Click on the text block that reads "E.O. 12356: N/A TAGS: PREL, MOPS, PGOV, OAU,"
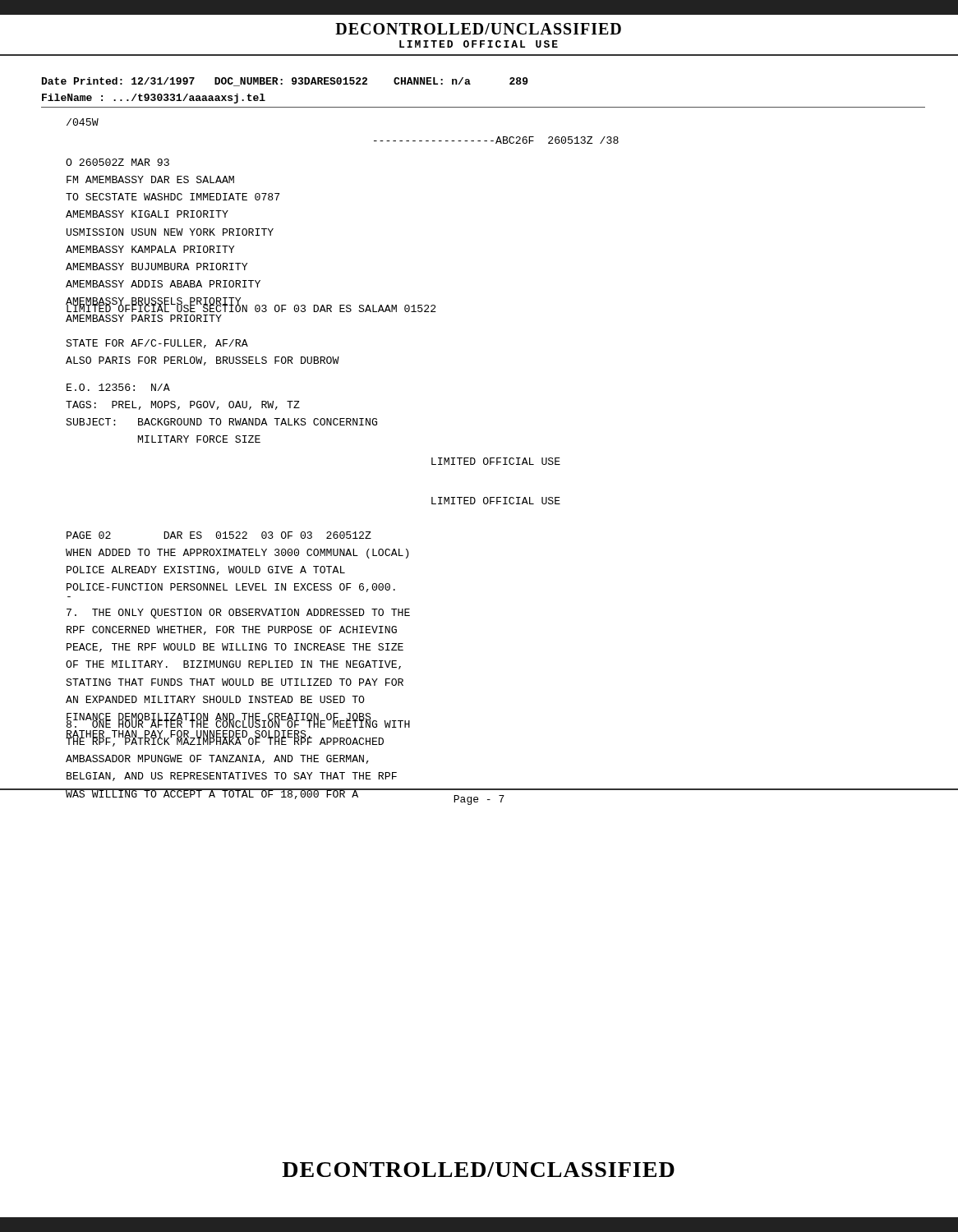Image resolution: width=958 pixels, height=1232 pixels. coord(222,414)
